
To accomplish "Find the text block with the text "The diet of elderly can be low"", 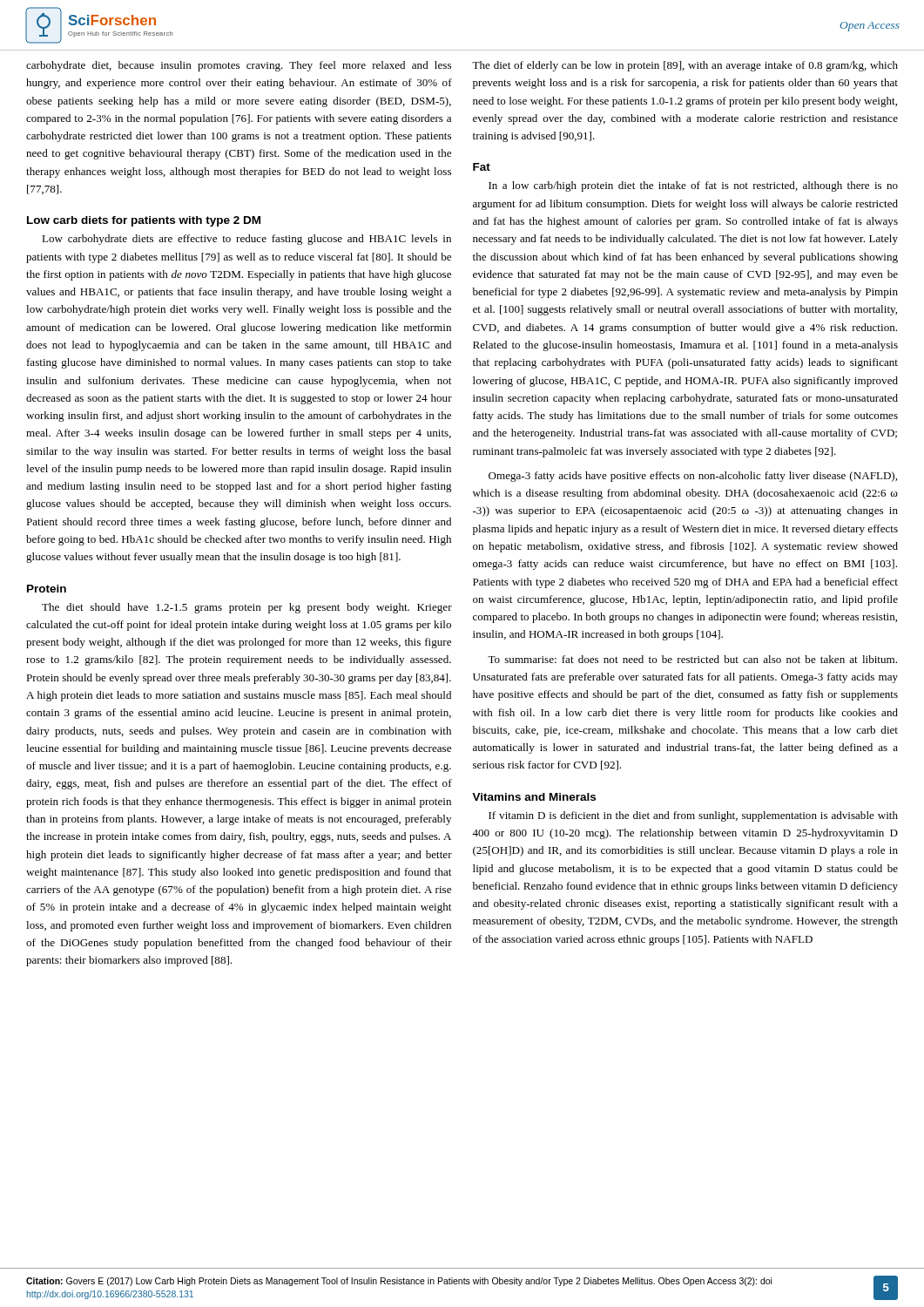I will click(685, 100).
